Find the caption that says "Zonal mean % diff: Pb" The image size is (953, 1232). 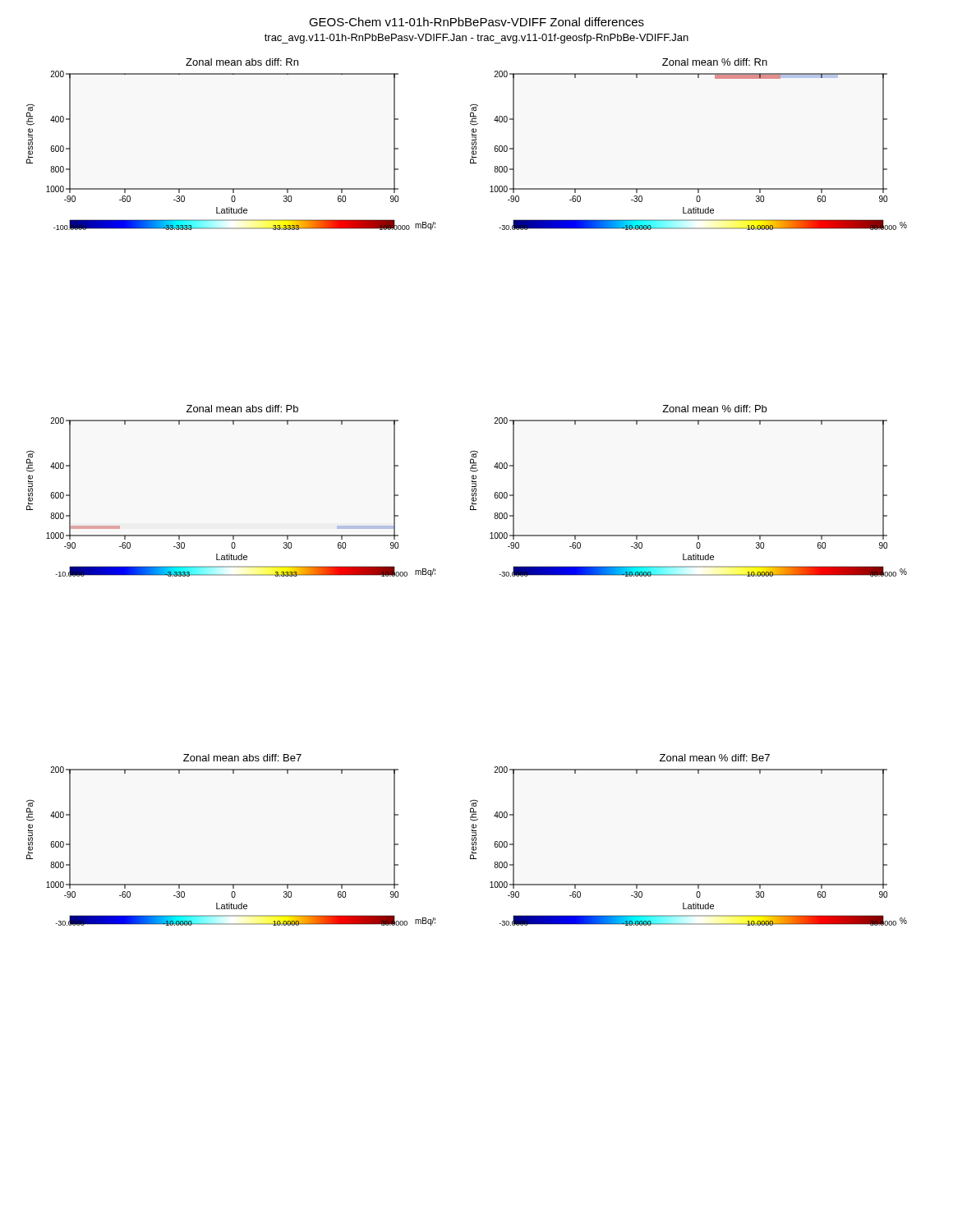(x=715, y=409)
